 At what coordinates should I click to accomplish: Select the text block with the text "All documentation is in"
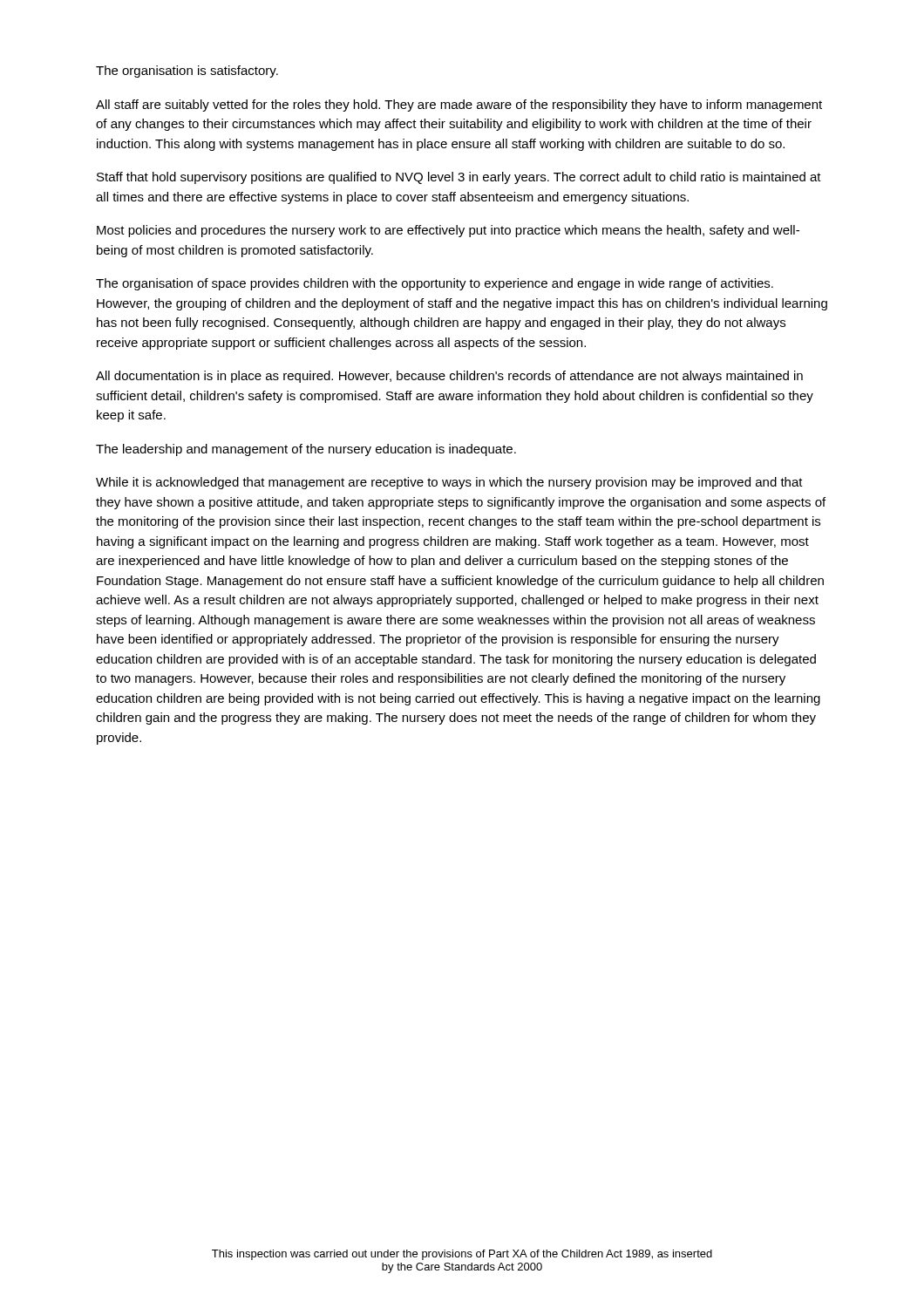pyautogui.click(x=455, y=395)
